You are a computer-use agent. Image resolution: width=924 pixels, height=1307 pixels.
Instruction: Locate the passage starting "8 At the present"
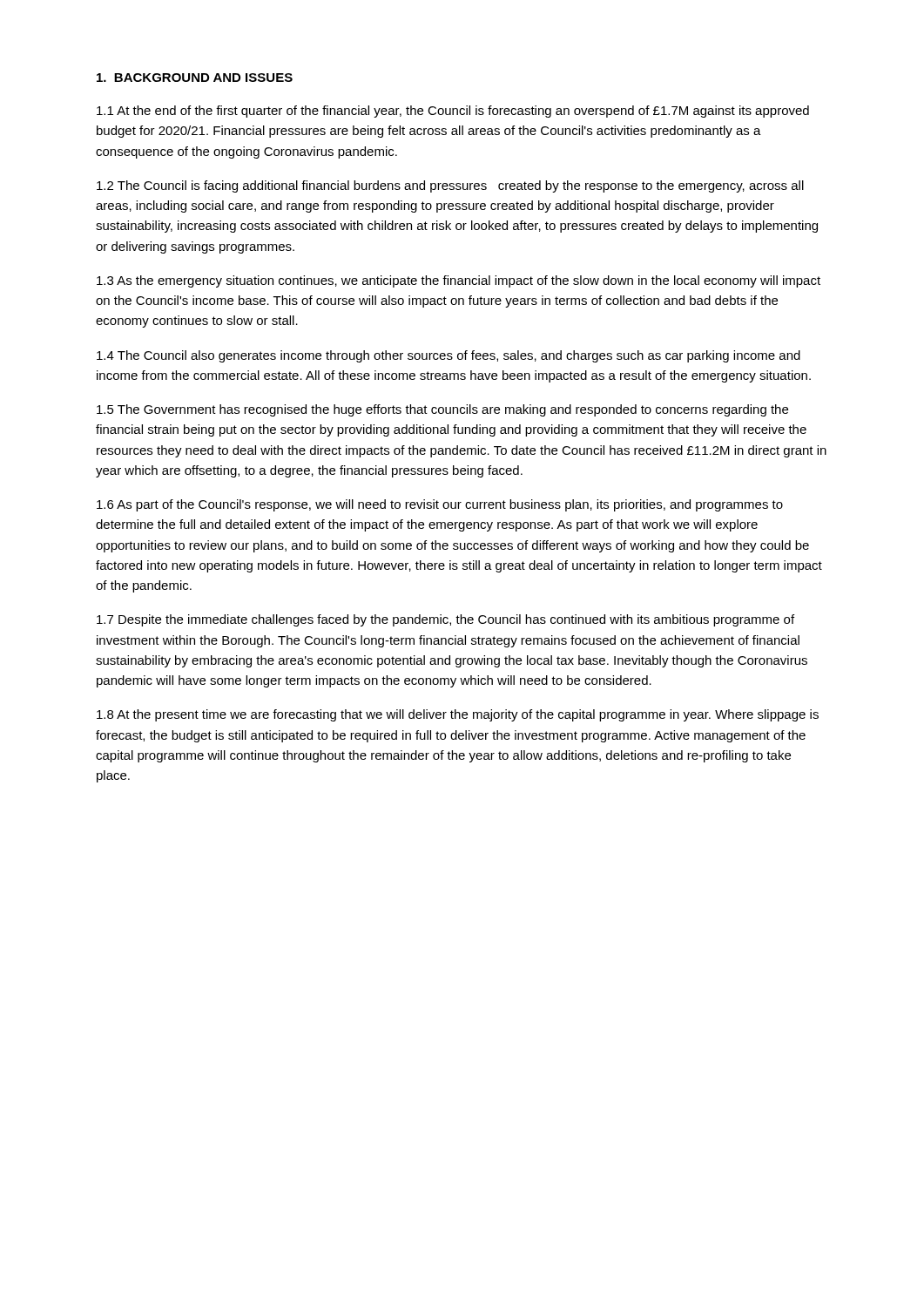pyautogui.click(x=457, y=745)
